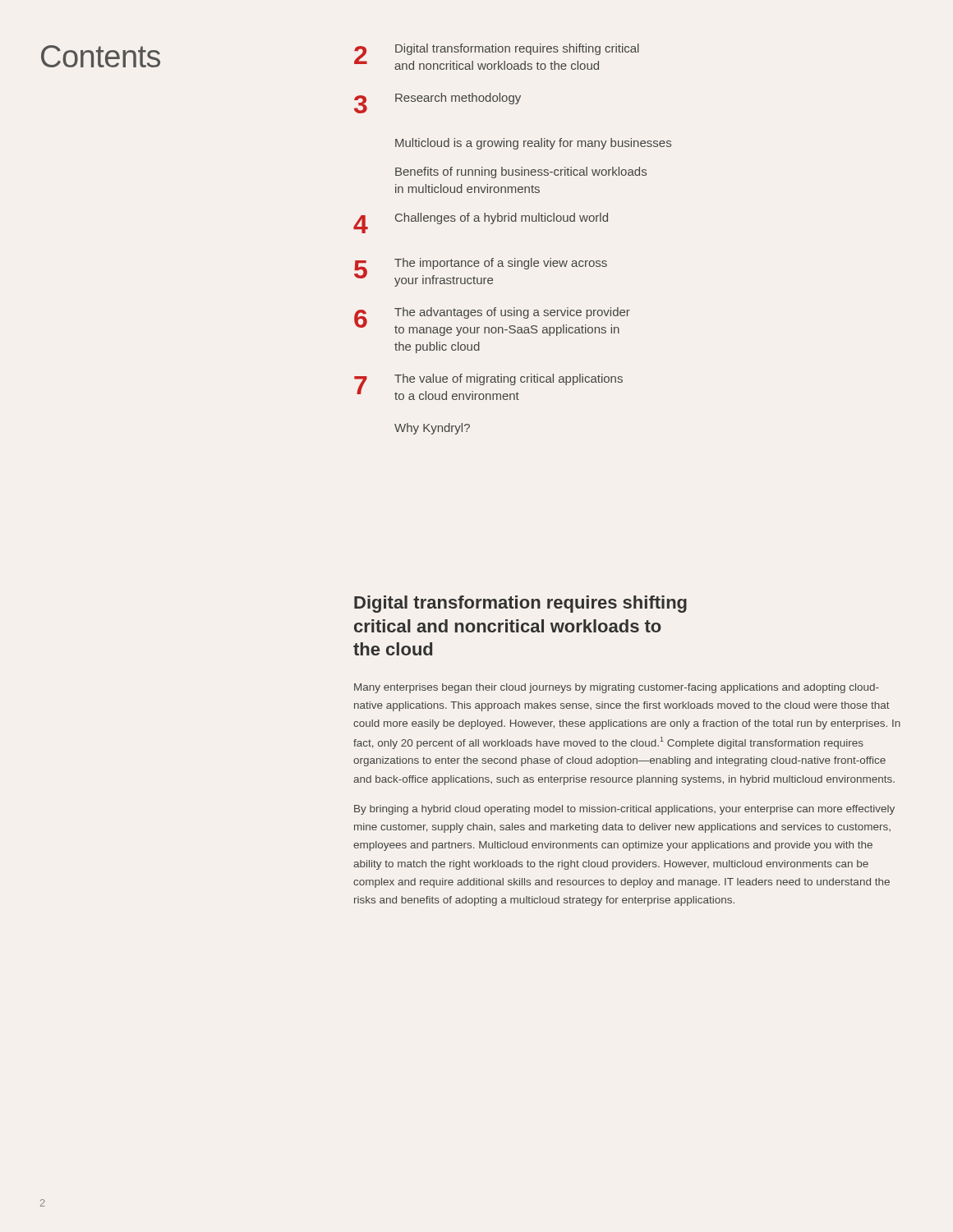This screenshot has width=953, height=1232.
Task: Click on the section header that reads "Digital transformation requires shiftingcritical and noncritical workloads"
Action: [629, 627]
